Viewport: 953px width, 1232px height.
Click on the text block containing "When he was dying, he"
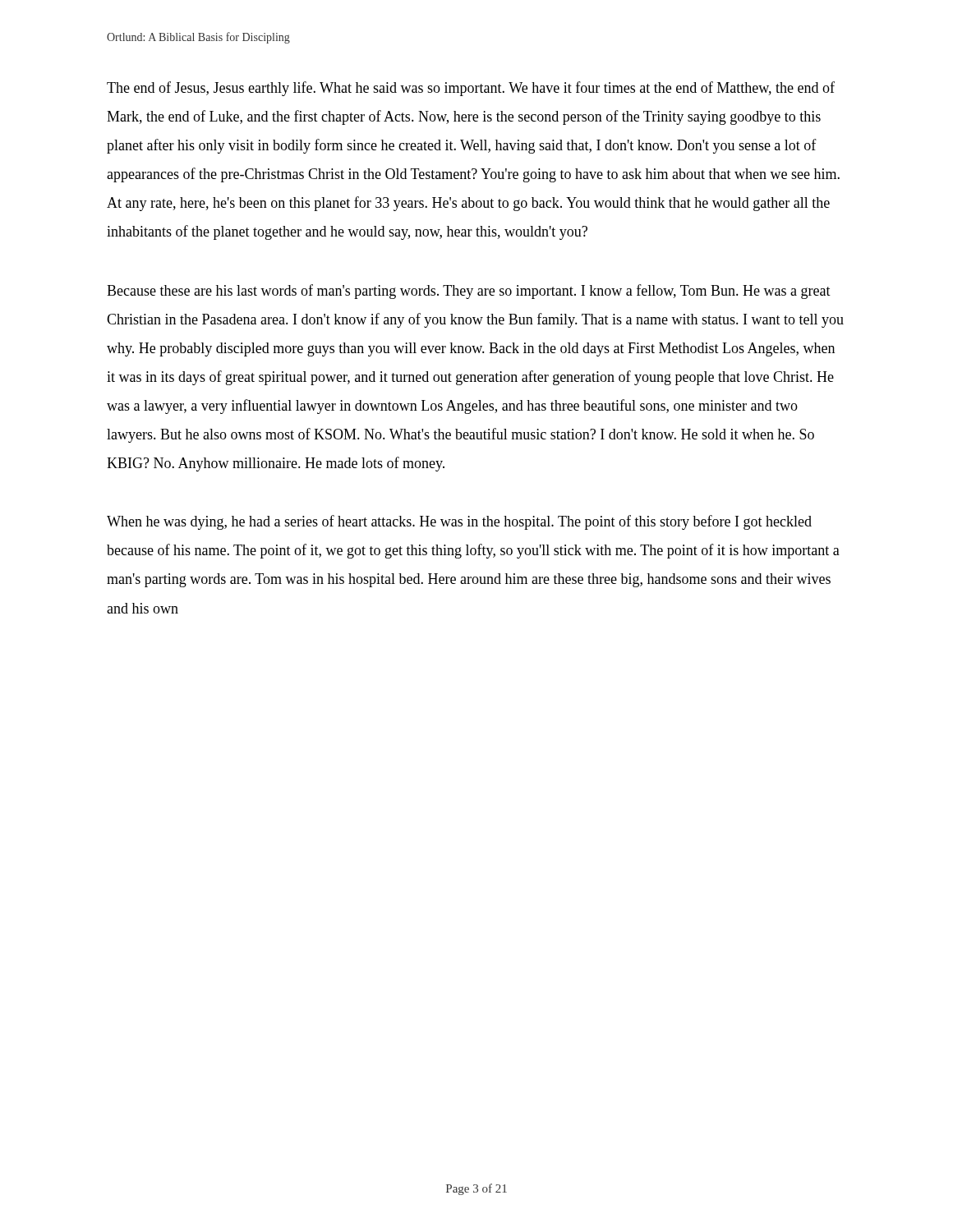(473, 565)
